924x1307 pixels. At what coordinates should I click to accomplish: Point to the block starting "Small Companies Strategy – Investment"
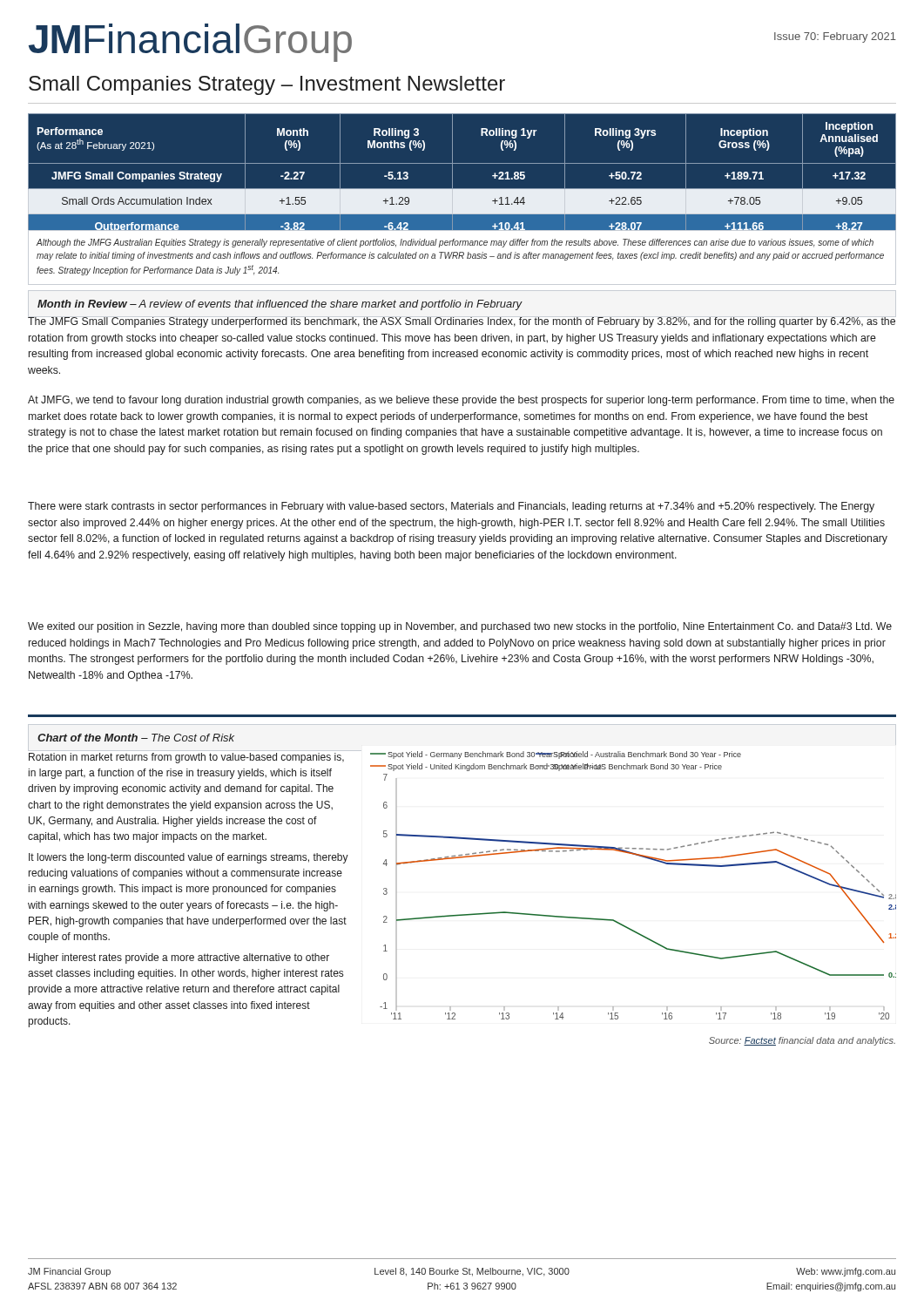coord(267,83)
